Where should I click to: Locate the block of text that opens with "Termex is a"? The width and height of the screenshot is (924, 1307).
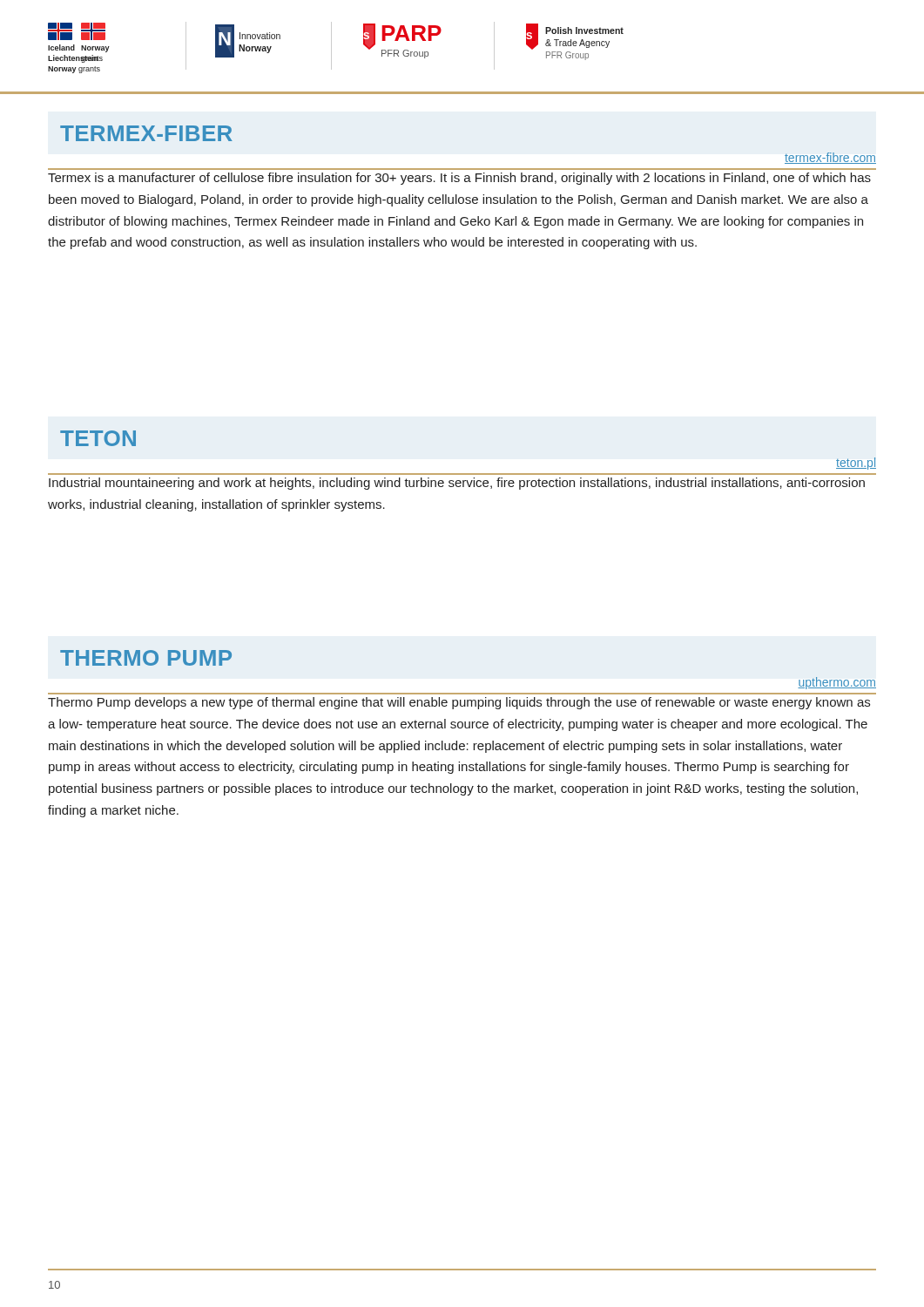pyautogui.click(x=459, y=210)
